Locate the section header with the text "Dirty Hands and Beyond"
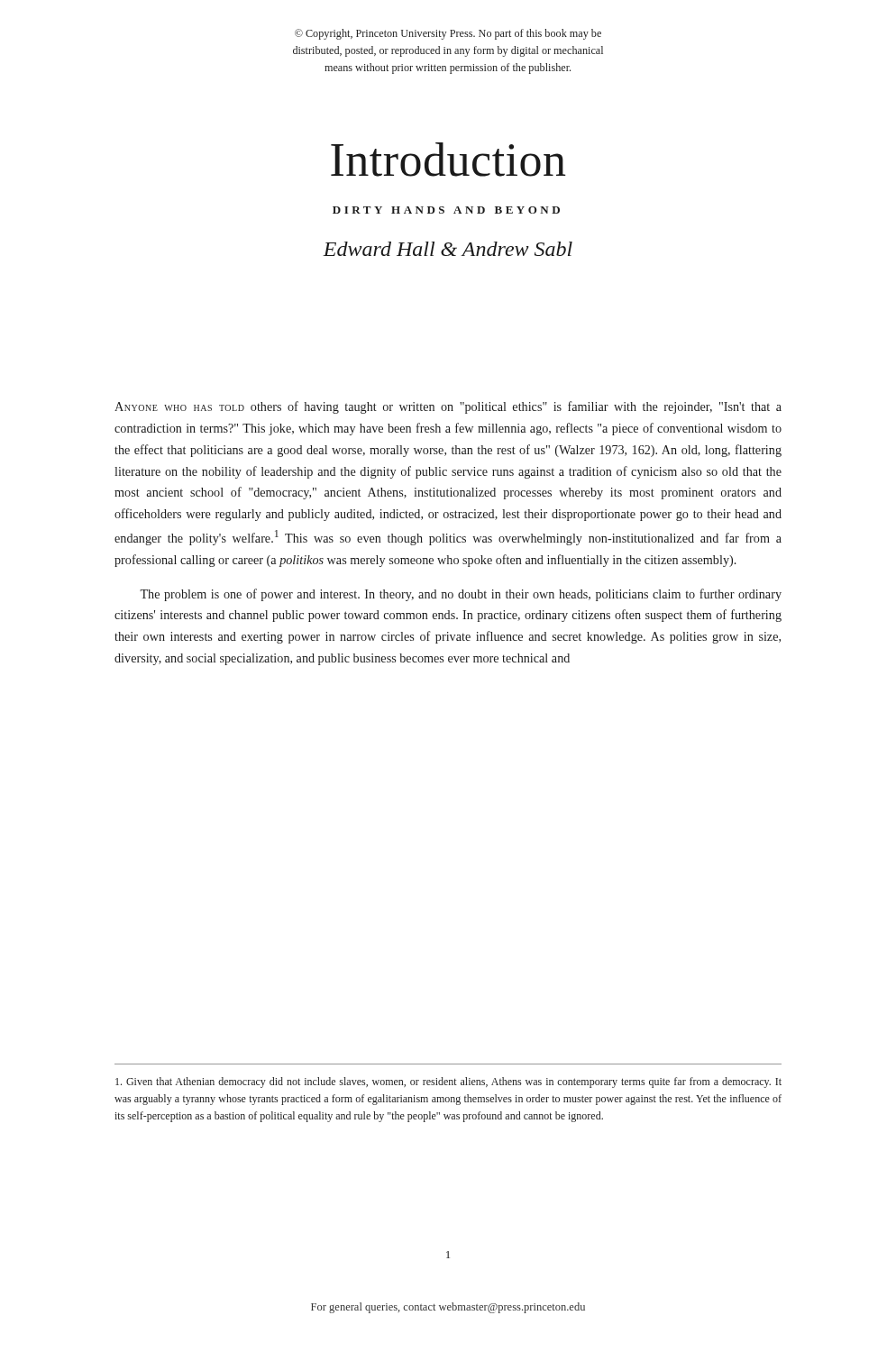This screenshot has width=896, height=1352. (448, 210)
